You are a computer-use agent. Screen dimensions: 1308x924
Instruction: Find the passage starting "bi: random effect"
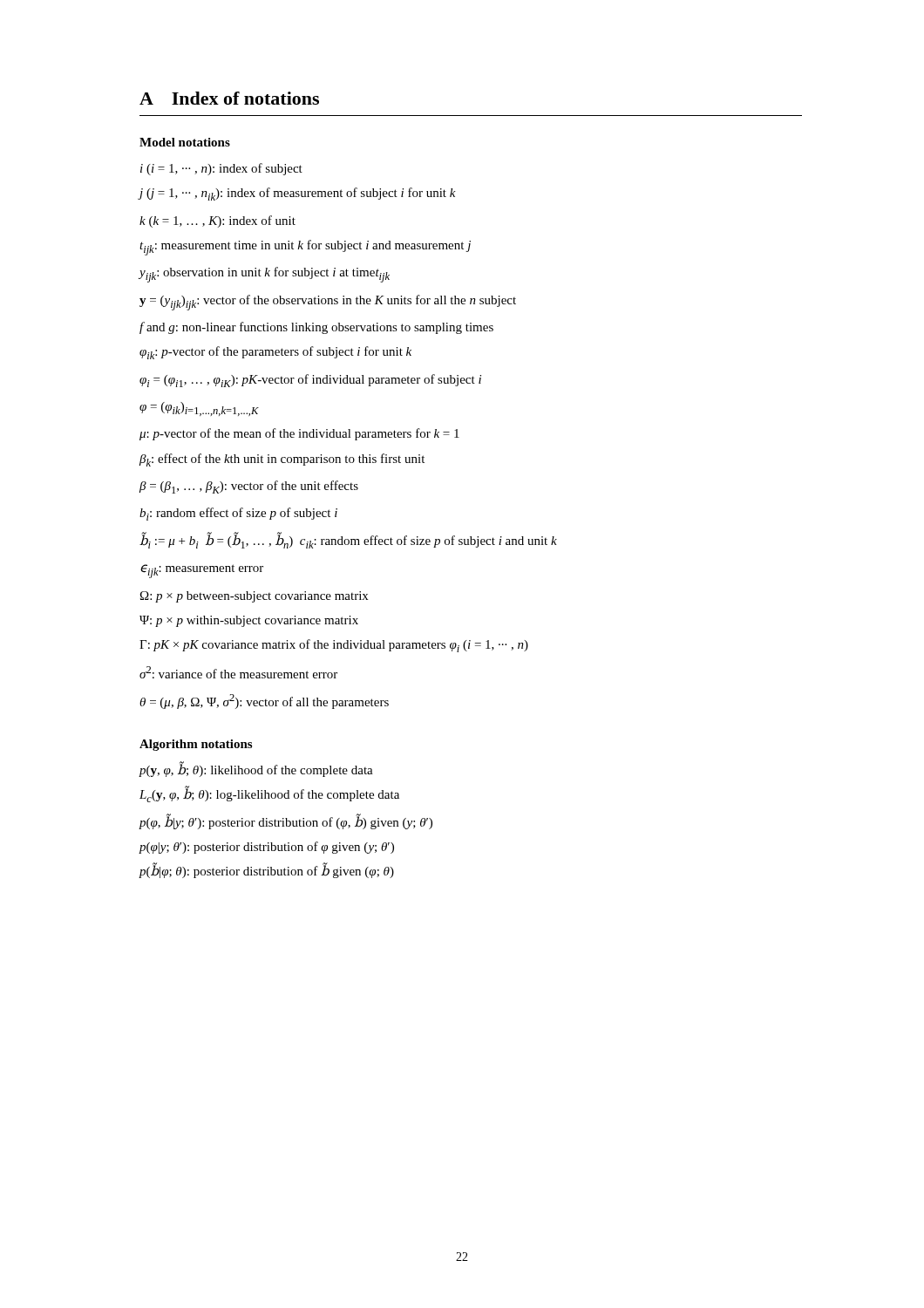click(x=239, y=515)
